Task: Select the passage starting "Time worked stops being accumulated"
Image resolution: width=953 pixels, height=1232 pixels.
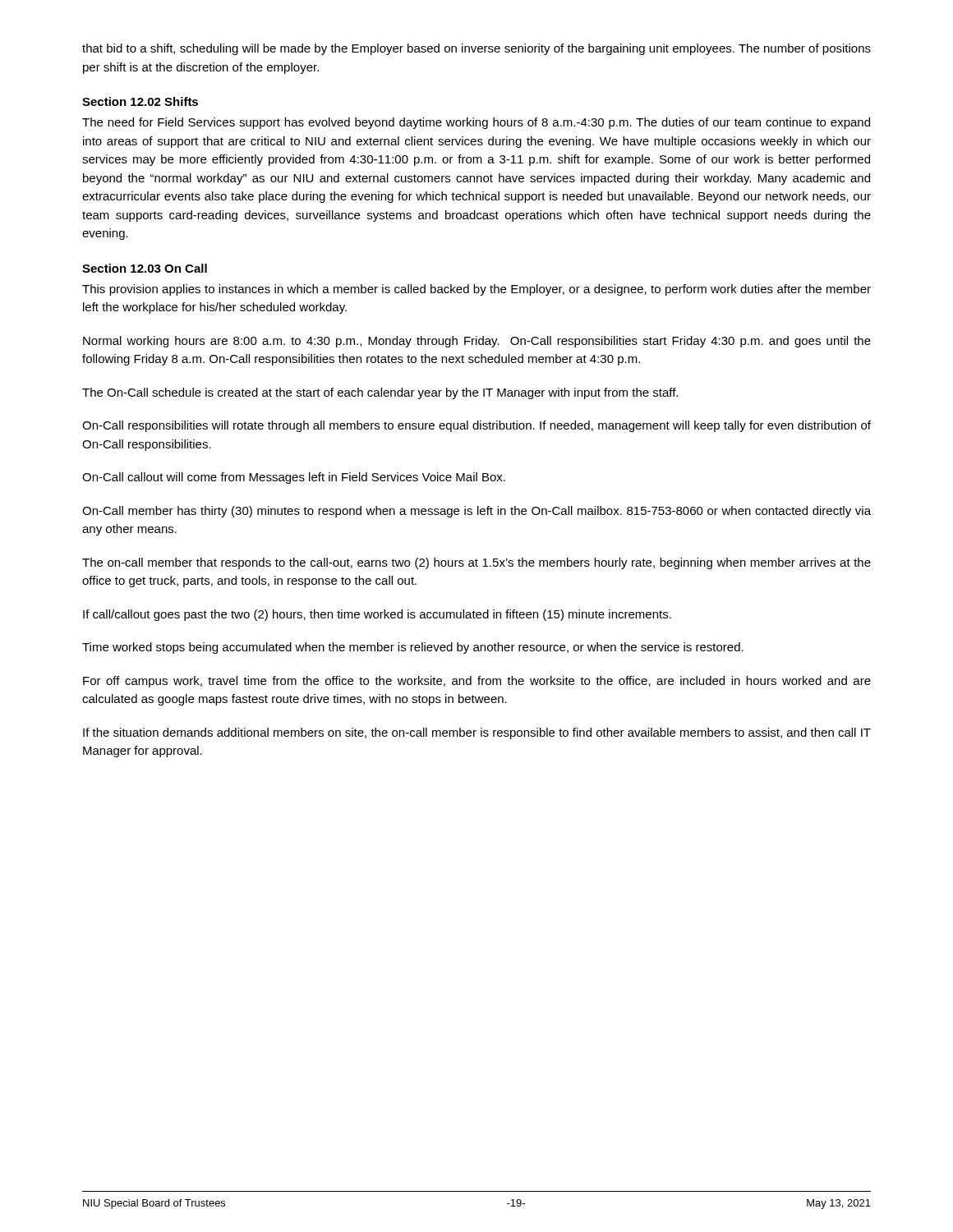Action: [x=413, y=647]
